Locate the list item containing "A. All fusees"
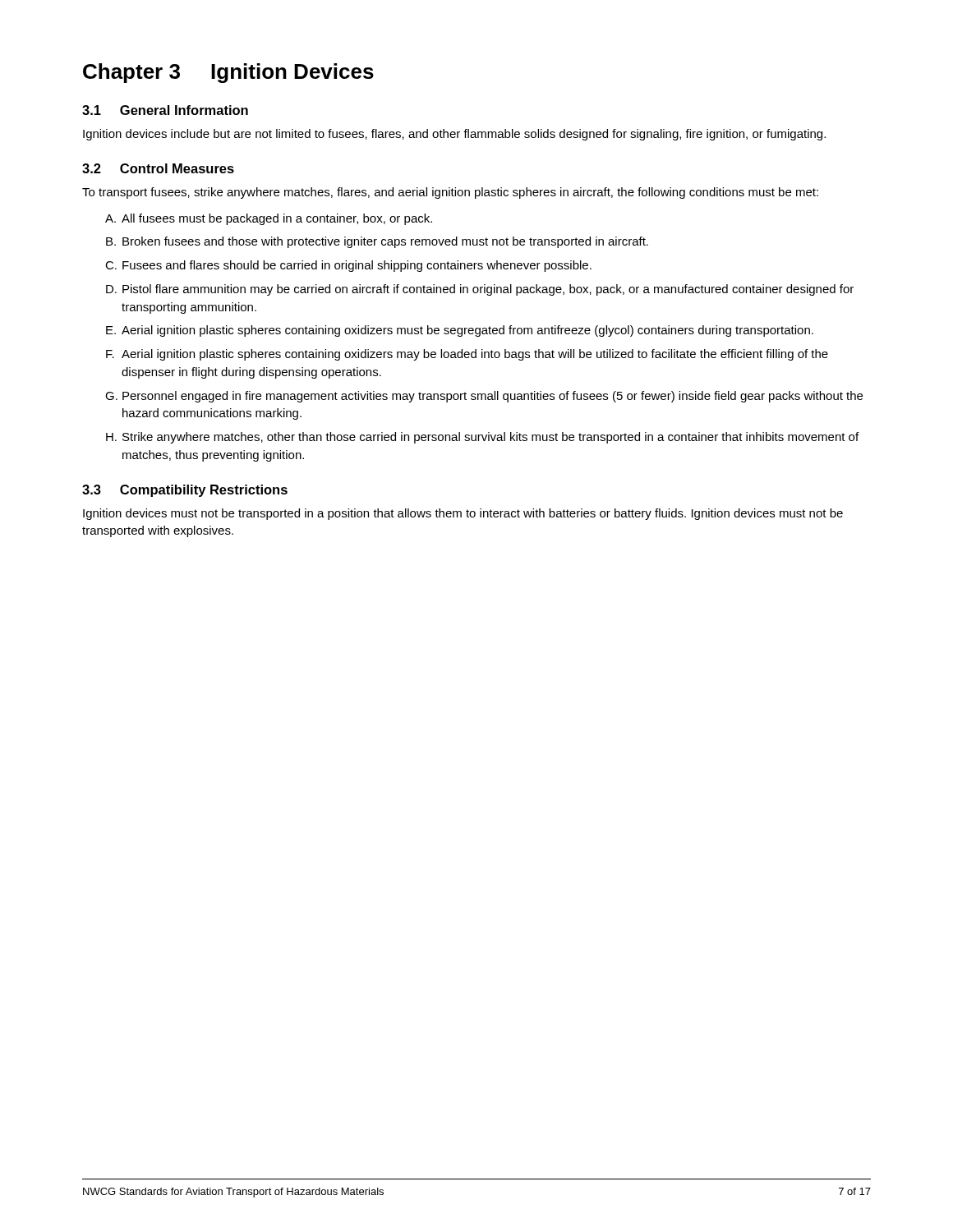This screenshot has height=1232, width=953. tap(269, 219)
